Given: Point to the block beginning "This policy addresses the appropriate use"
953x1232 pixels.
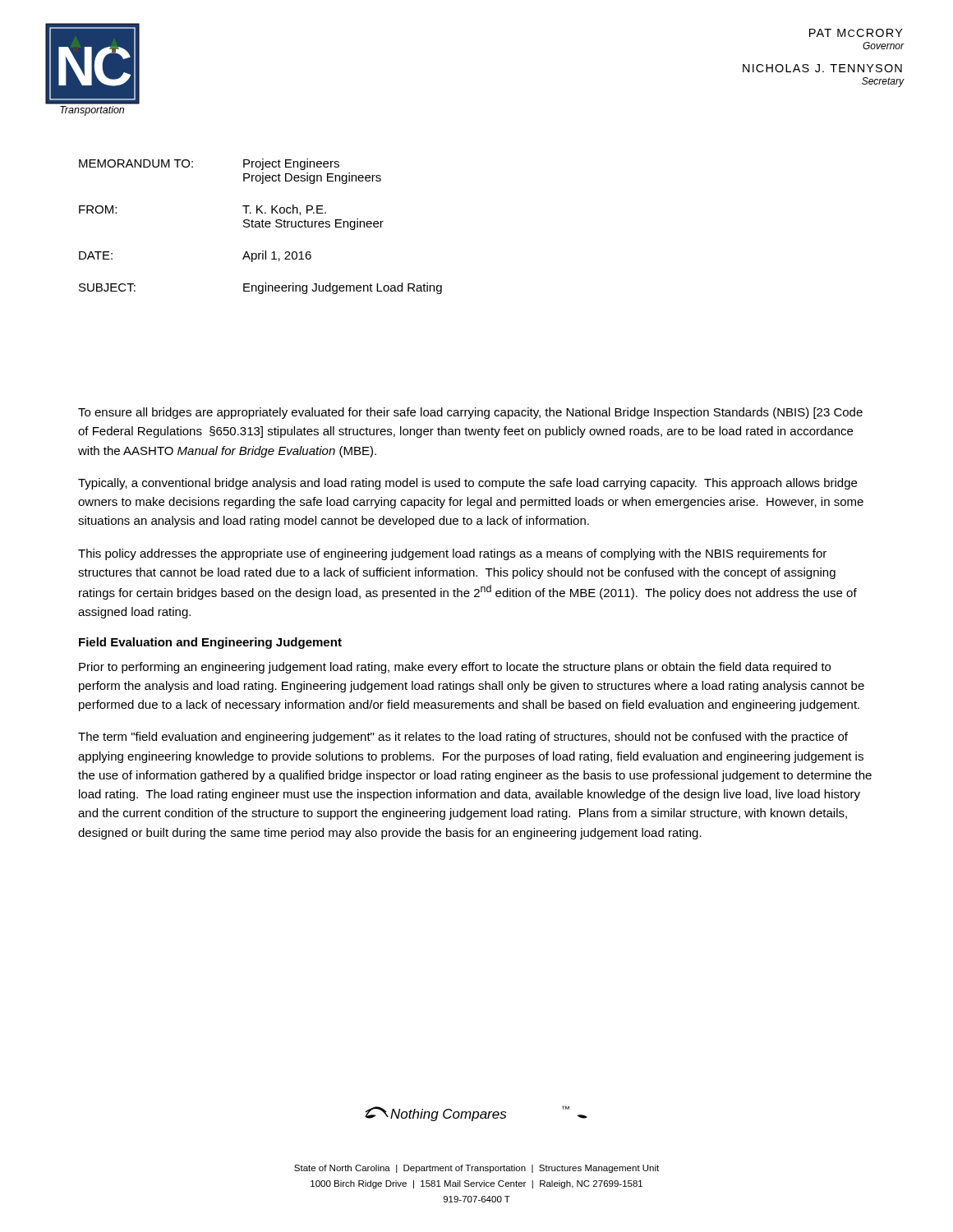Looking at the screenshot, I should click(x=467, y=582).
